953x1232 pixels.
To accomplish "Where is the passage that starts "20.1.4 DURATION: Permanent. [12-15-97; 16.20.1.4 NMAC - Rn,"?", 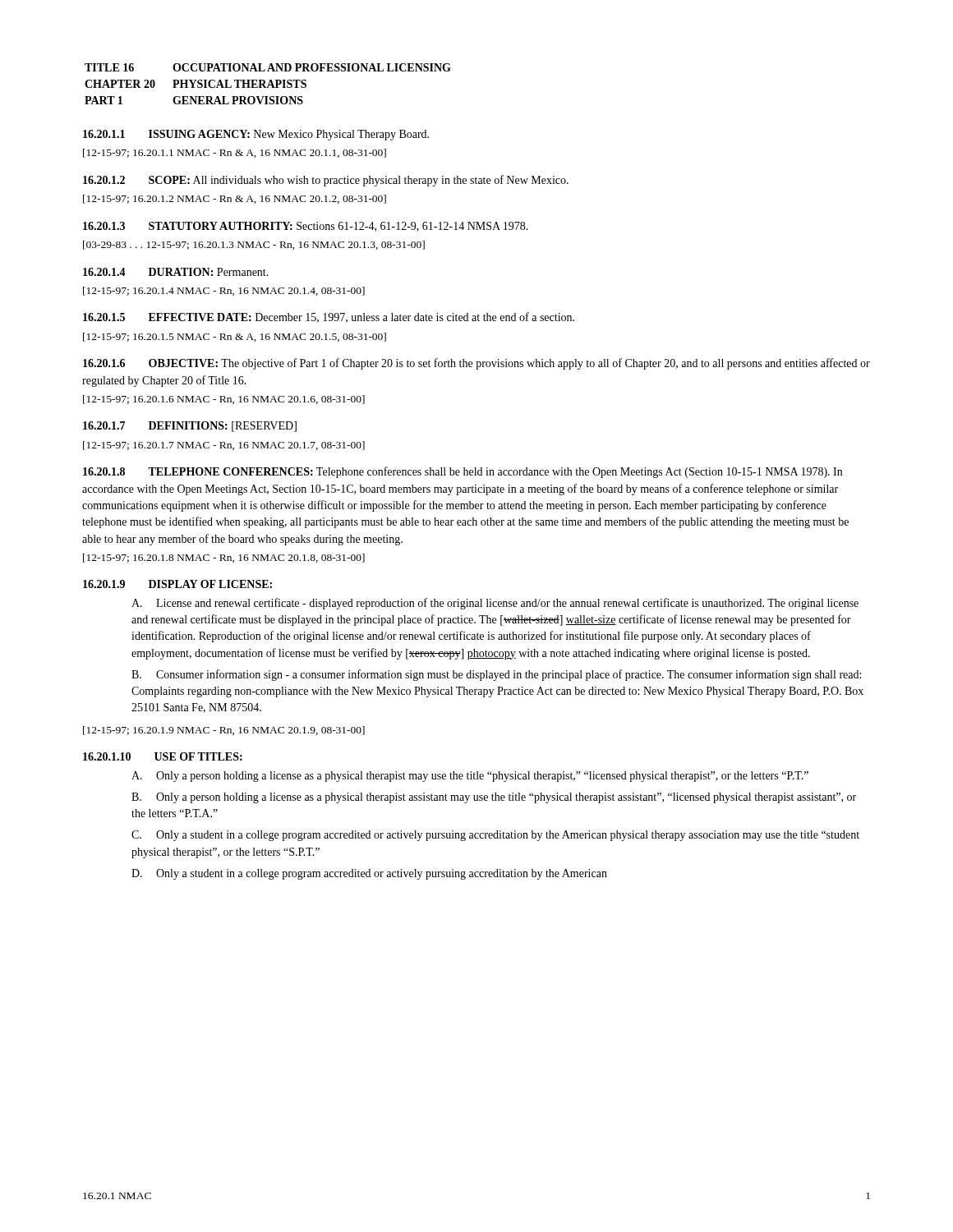I will pos(176,272).
